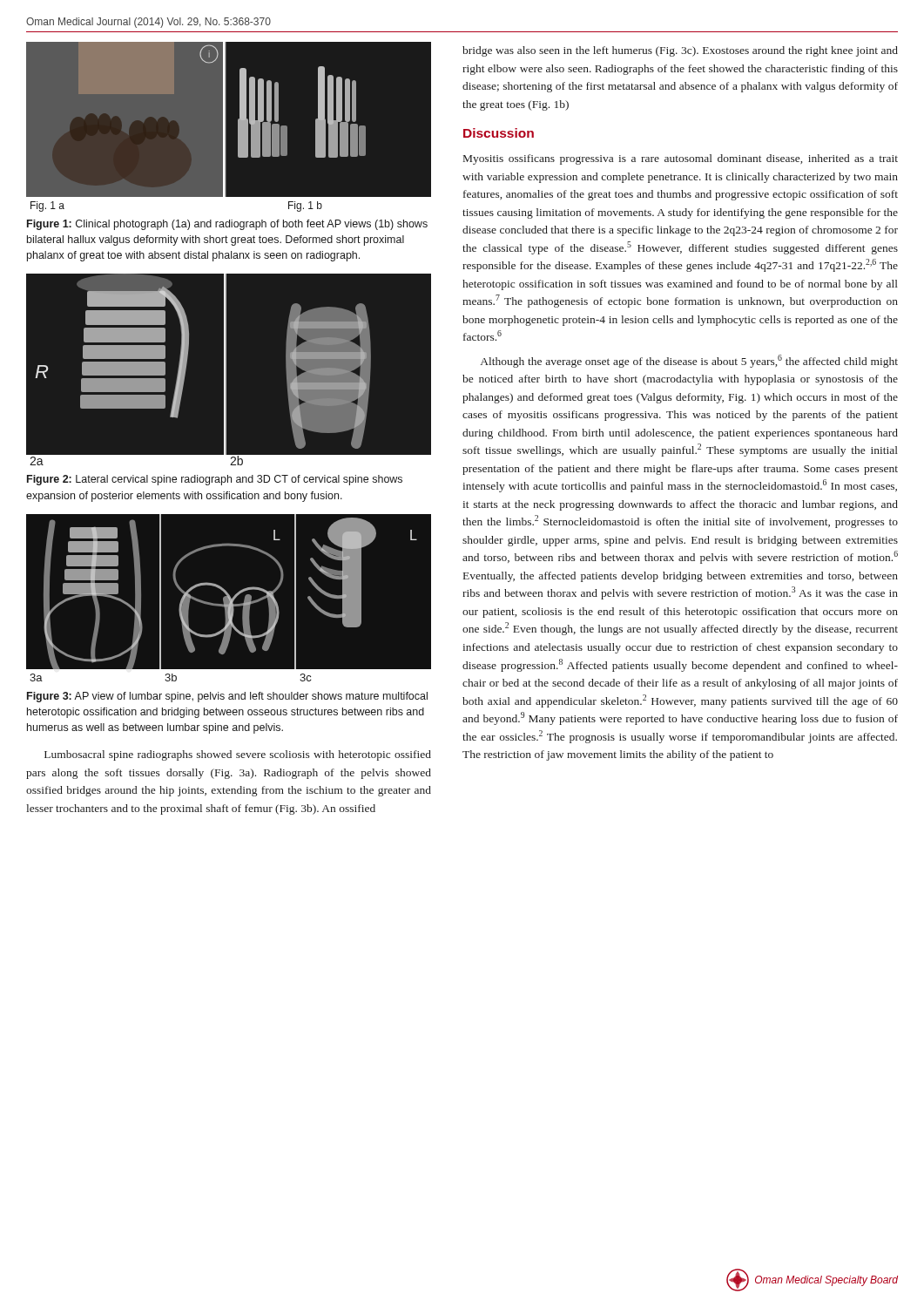Viewport: 924px width, 1307px height.
Task: Click the passage that begins "bridge was also seen in"
Action: click(x=680, y=78)
